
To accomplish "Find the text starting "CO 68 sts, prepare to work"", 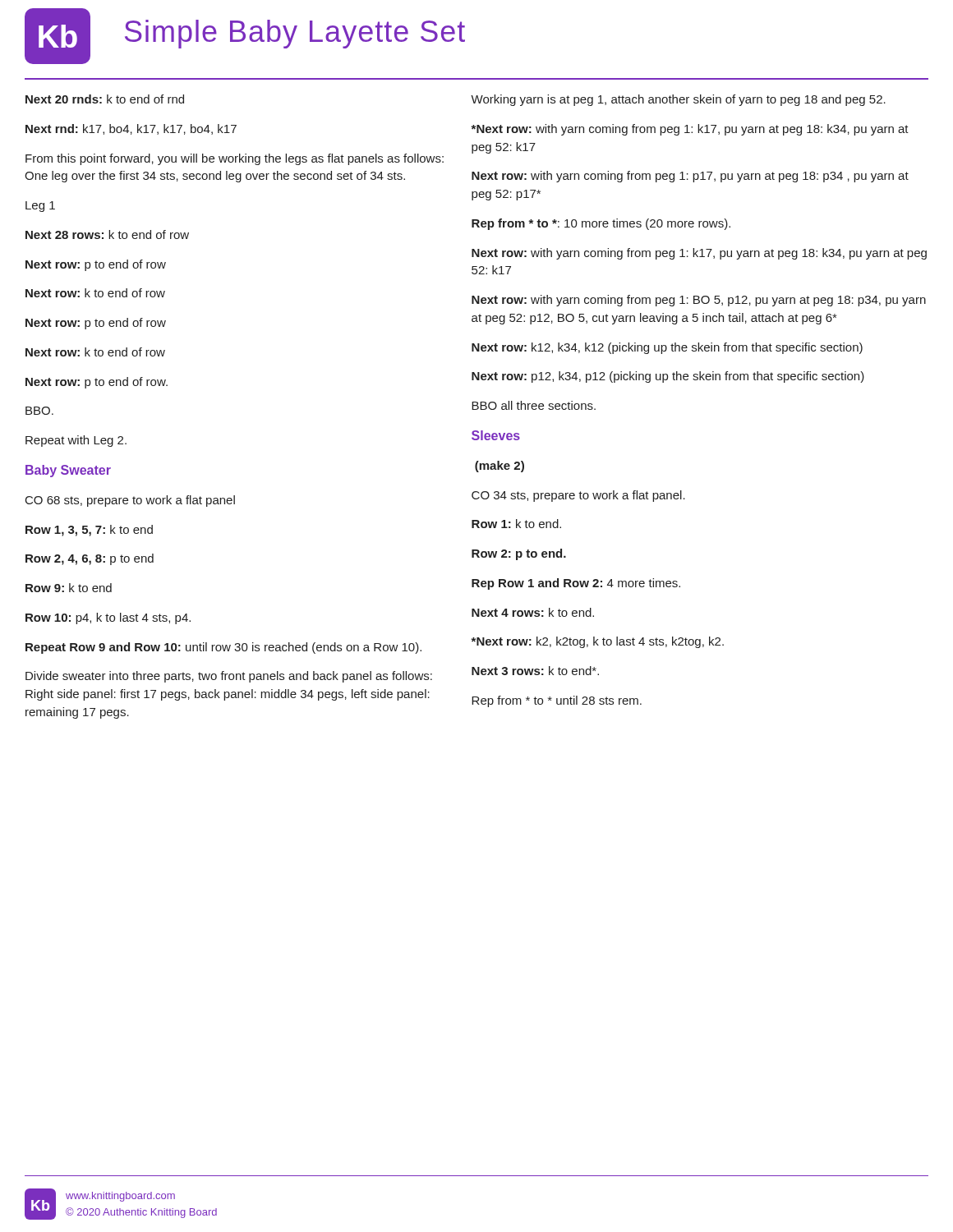I will coord(130,500).
